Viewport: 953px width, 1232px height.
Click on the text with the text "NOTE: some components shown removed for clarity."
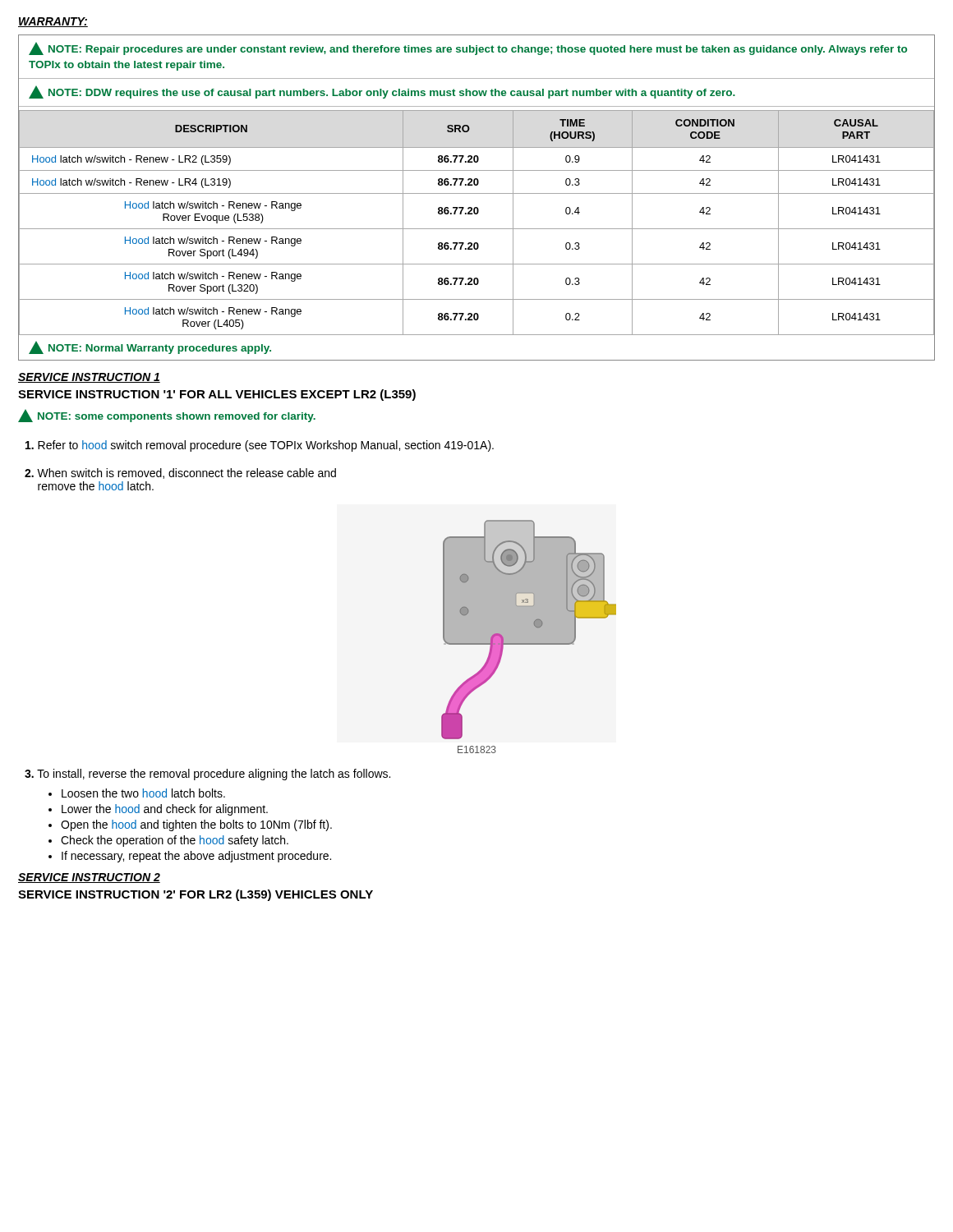[167, 415]
